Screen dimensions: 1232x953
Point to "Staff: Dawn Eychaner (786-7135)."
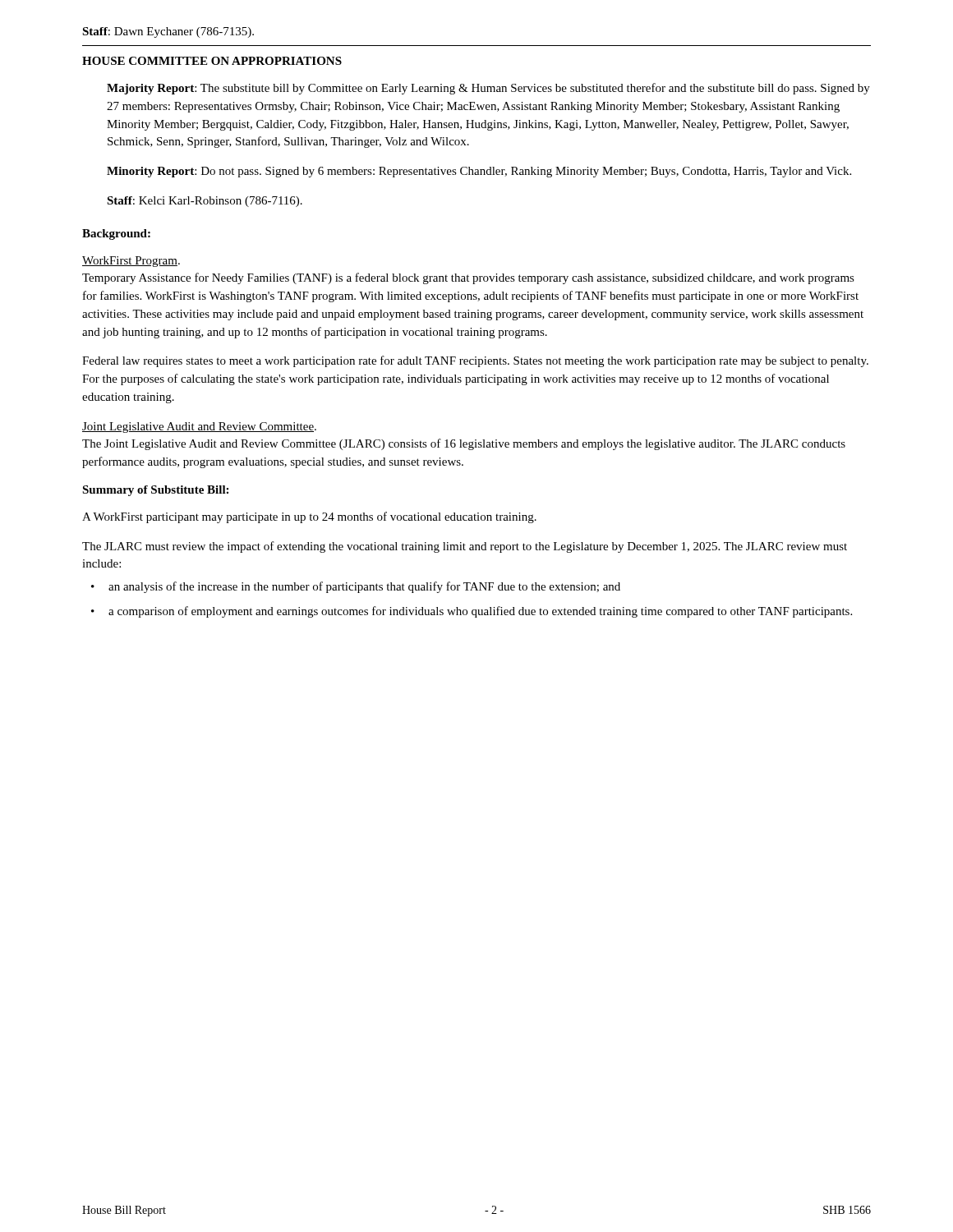point(168,31)
